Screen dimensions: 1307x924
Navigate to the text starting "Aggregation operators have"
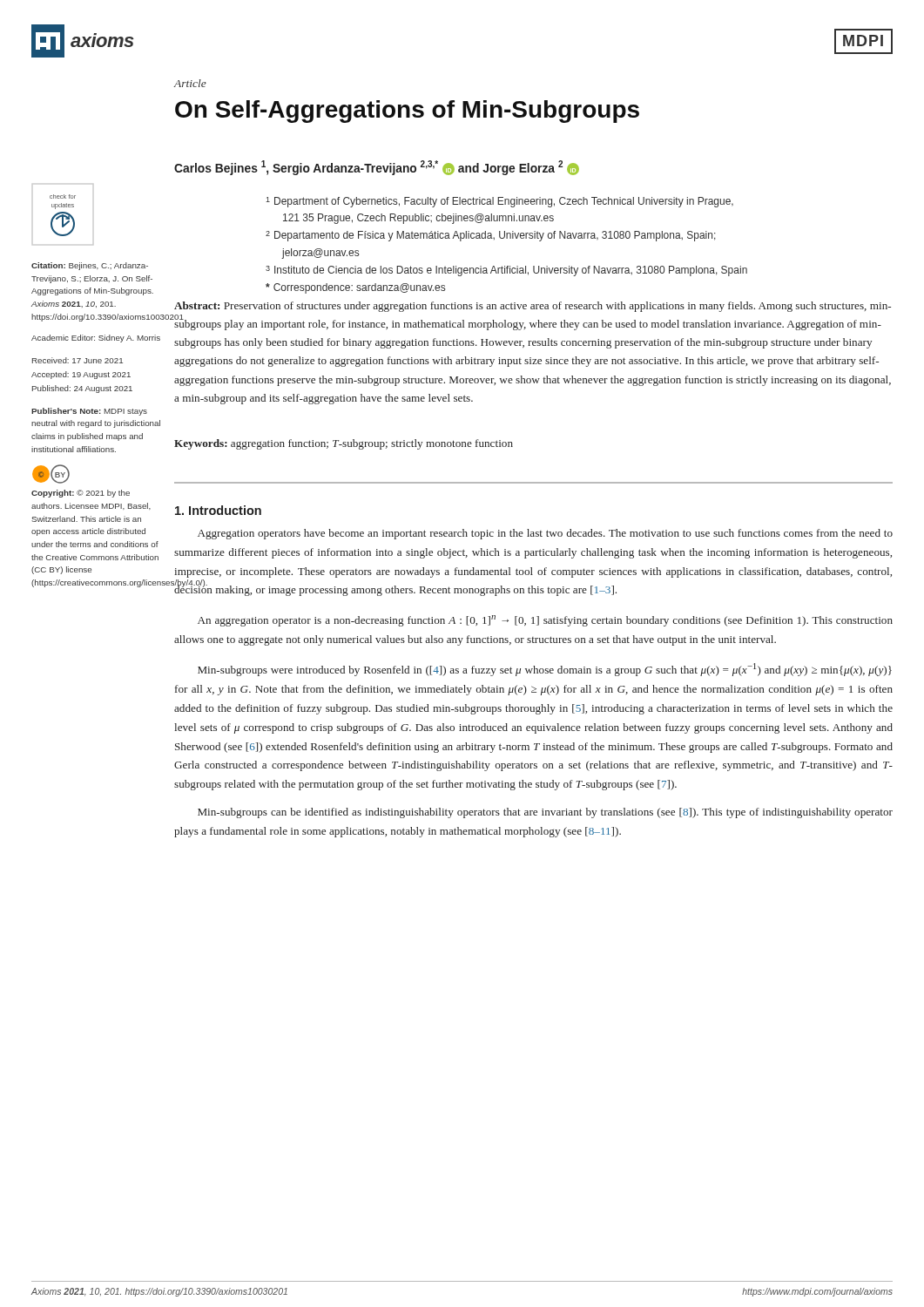(x=533, y=682)
